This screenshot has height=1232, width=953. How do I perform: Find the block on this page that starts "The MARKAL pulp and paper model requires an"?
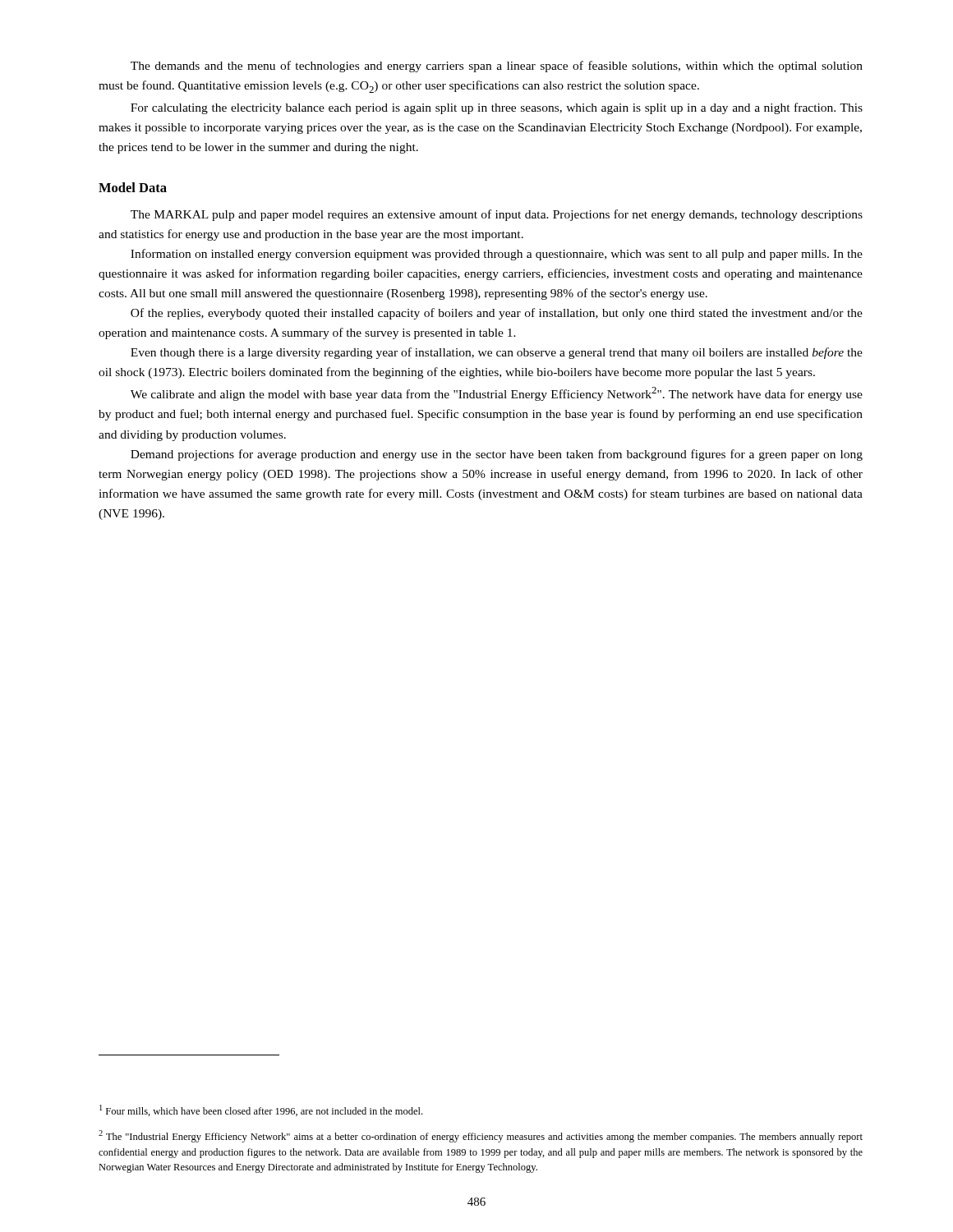[x=481, y=364]
